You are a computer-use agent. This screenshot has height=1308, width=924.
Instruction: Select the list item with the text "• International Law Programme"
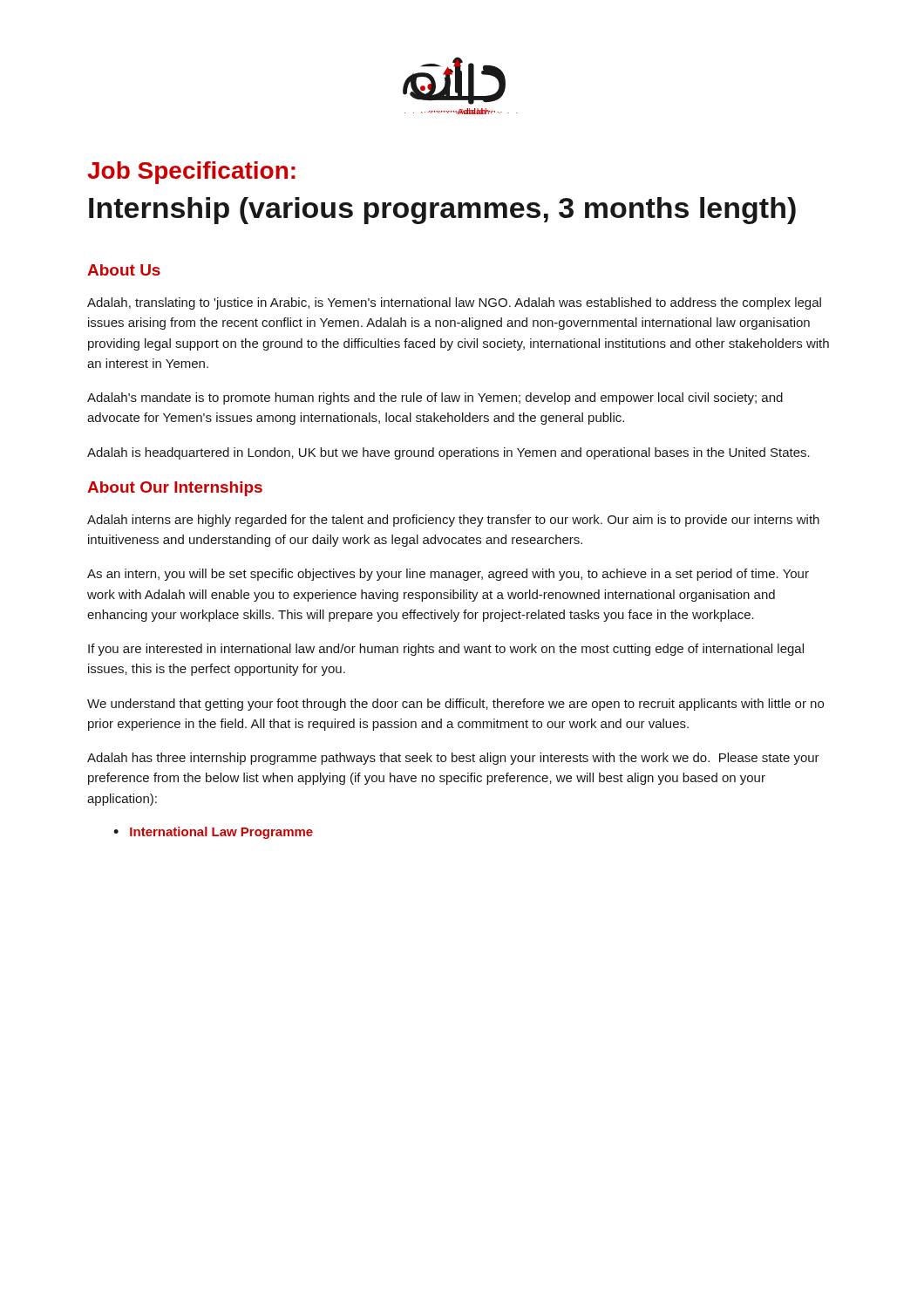click(x=213, y=832)
